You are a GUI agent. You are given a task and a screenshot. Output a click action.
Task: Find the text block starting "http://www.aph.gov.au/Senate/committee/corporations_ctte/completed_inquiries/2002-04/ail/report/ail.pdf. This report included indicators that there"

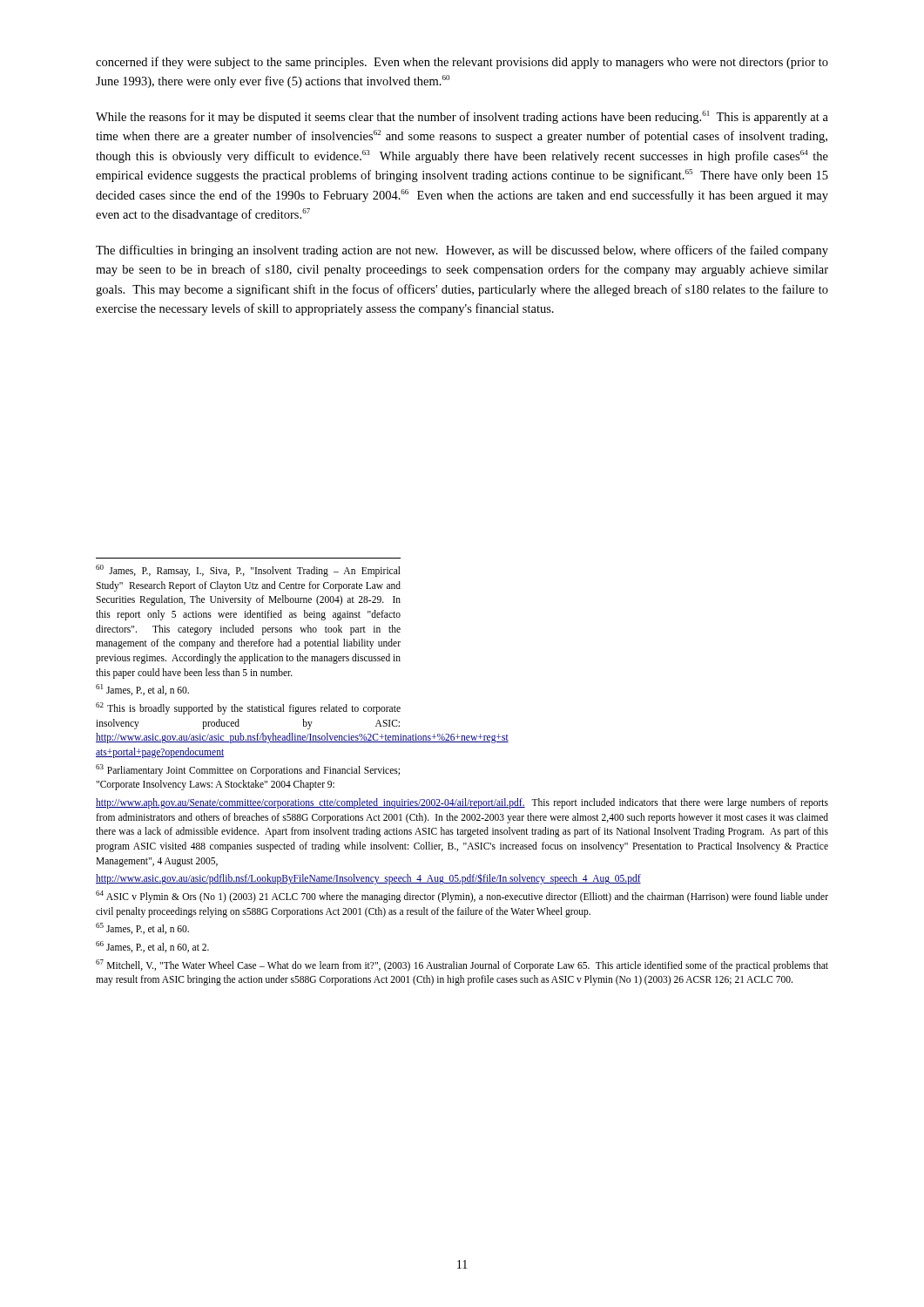click(x=462, y=832)
